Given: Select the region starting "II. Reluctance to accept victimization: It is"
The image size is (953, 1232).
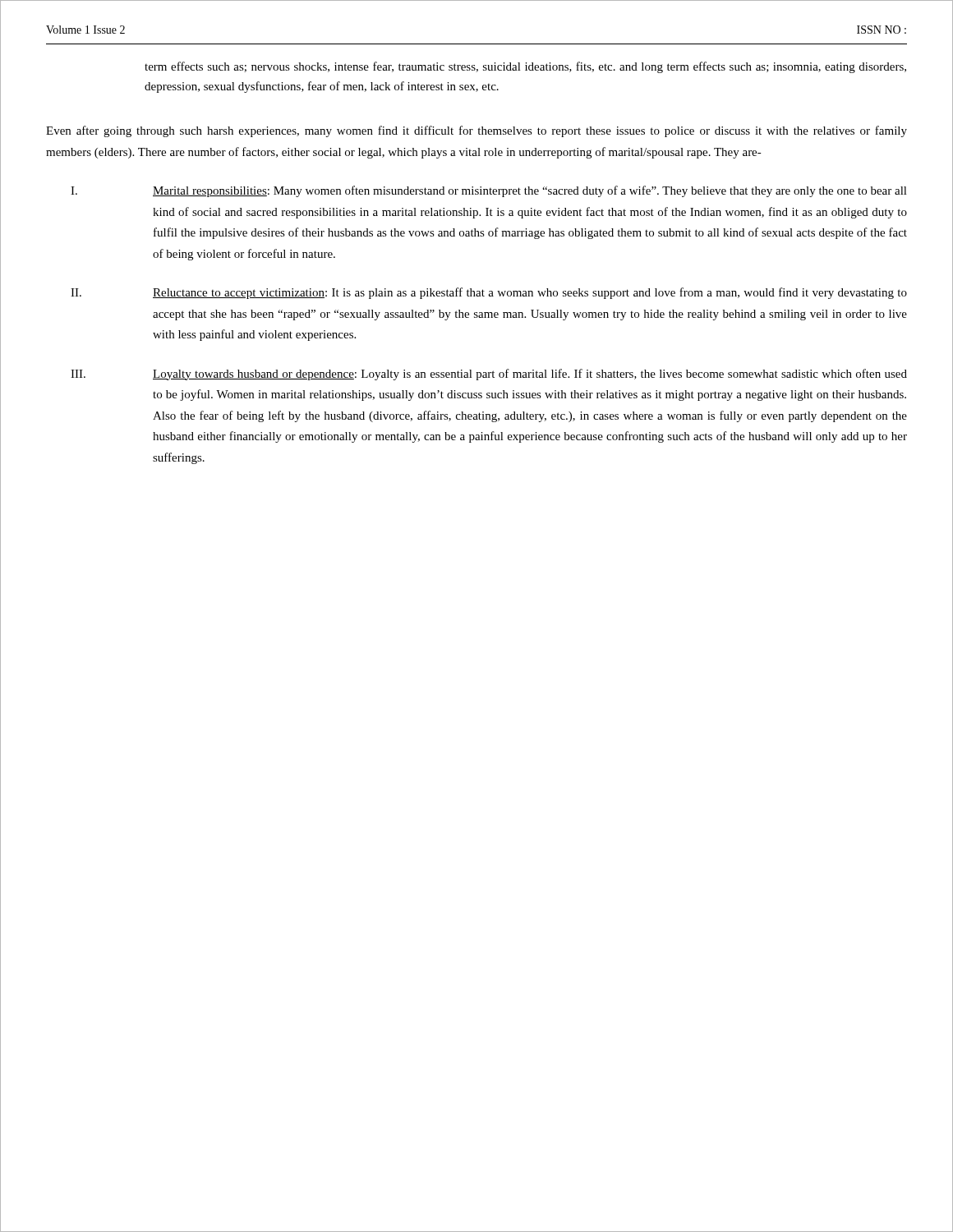Looking at the screenshot, I should (489, 314).
